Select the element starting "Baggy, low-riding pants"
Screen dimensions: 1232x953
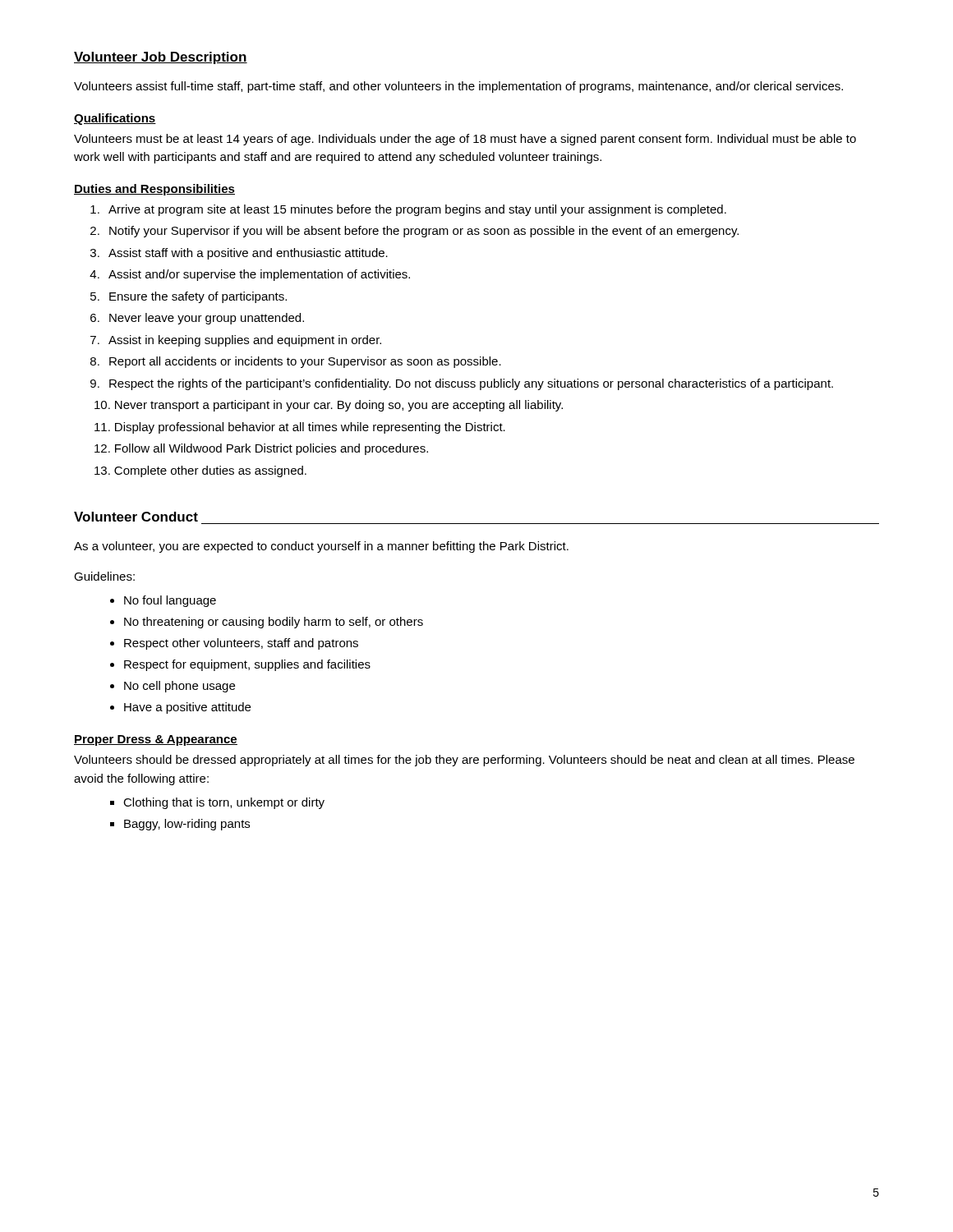tap(187, 825)
